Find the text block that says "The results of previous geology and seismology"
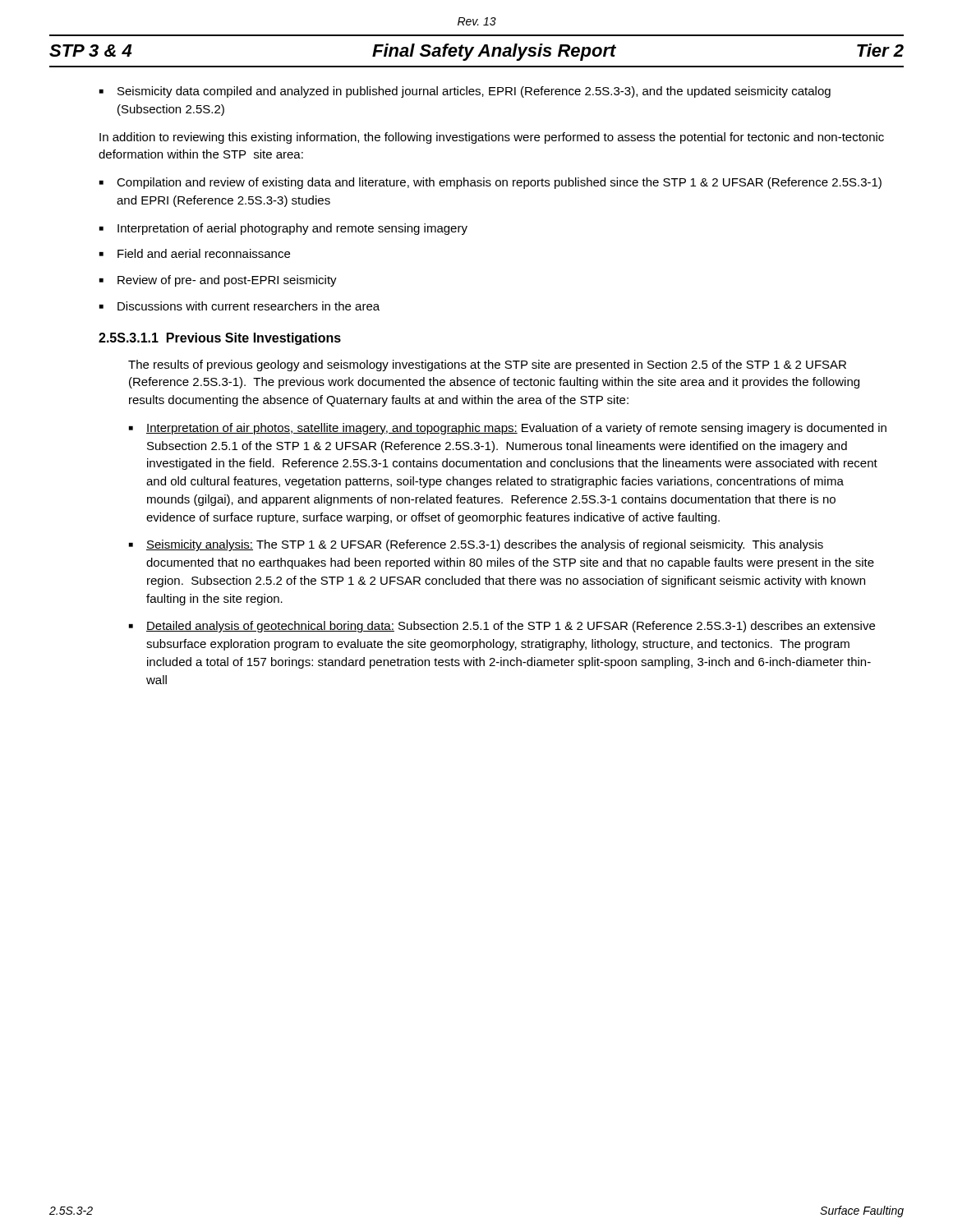953x1232 pixels. 494,382
